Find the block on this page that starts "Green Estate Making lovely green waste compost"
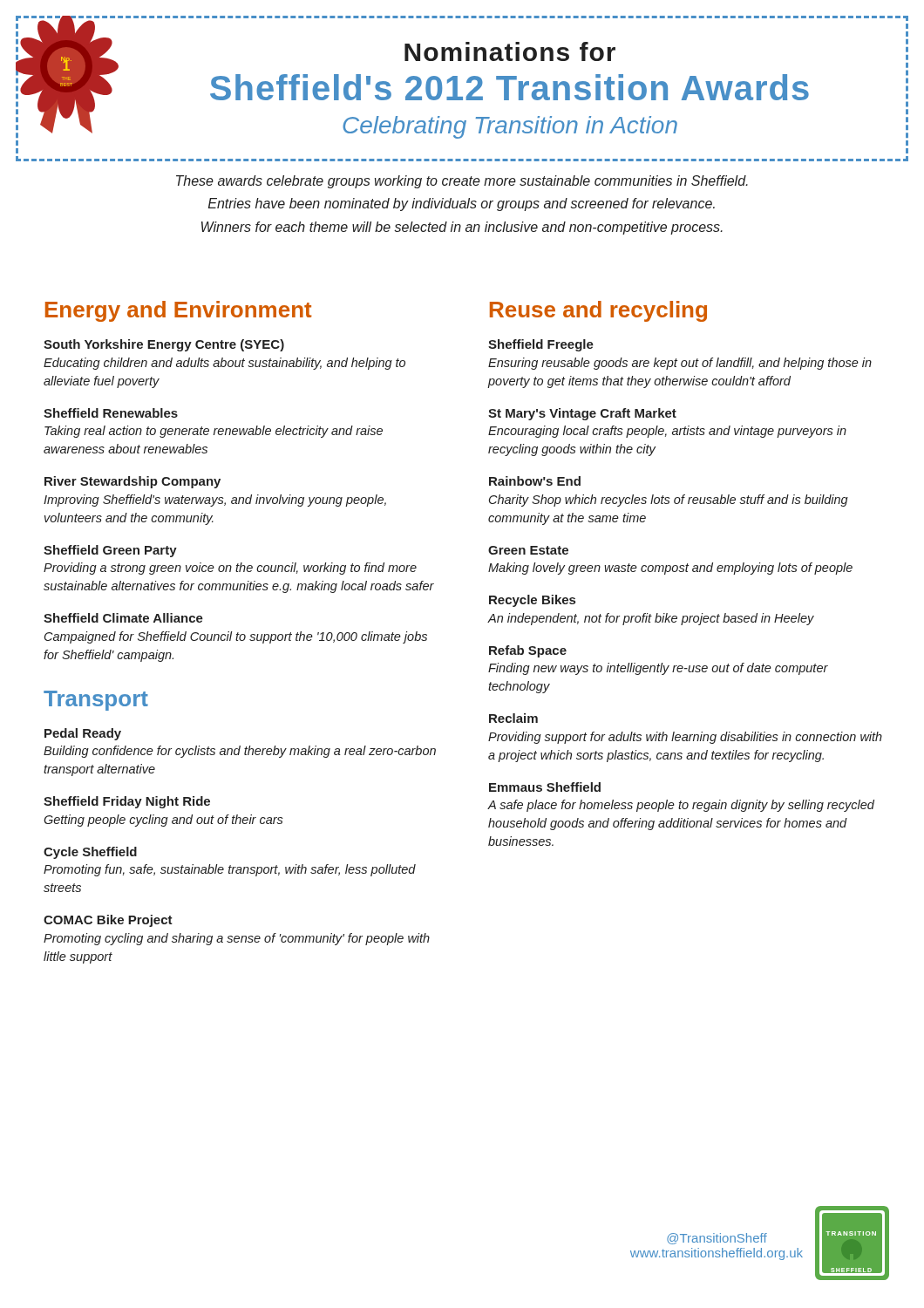Screen dimensions: 1308x924 (689, 559)
